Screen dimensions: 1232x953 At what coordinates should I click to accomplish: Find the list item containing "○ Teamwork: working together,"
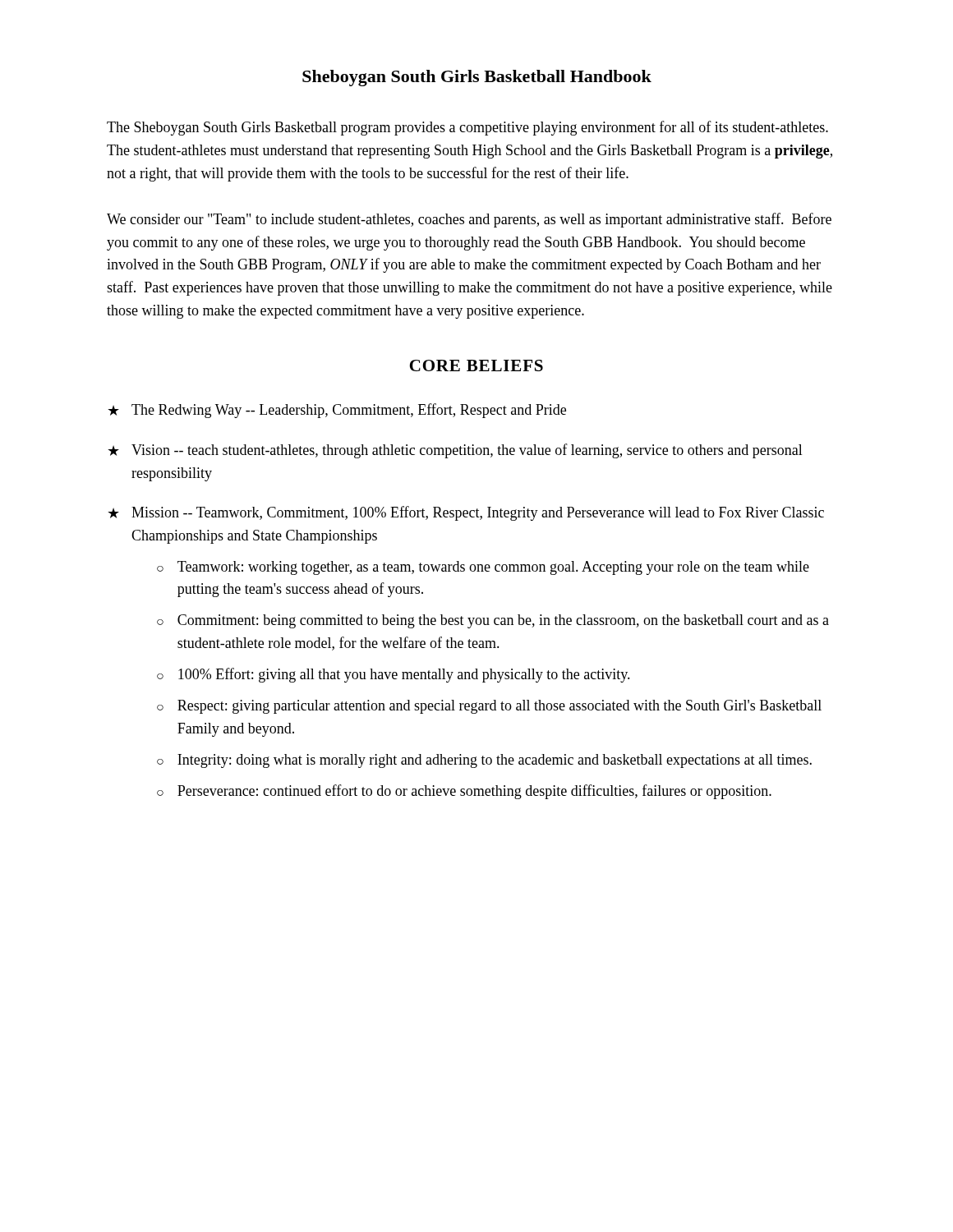click(501, 579)
